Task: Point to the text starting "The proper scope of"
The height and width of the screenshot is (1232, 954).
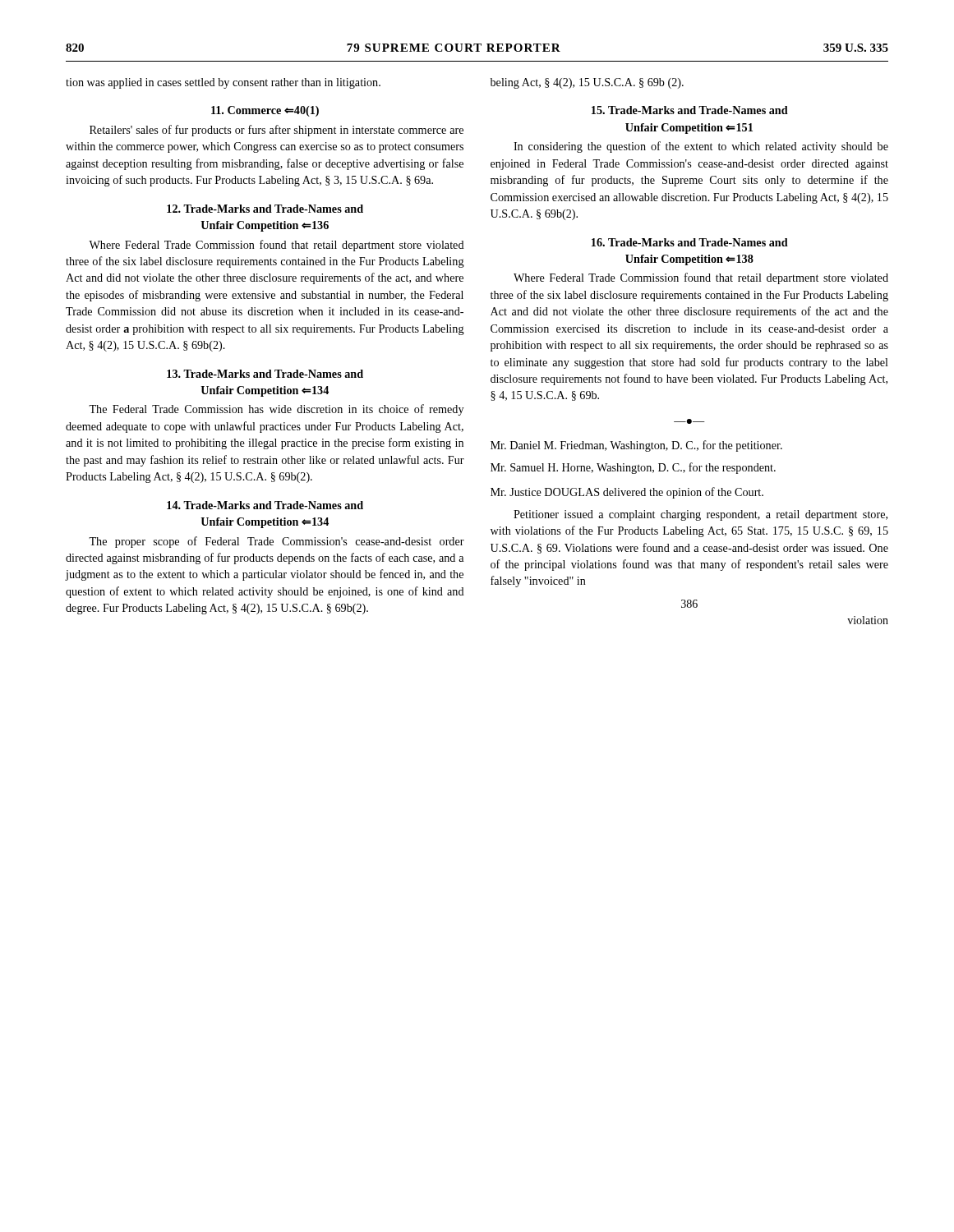Action: (265, 574)
